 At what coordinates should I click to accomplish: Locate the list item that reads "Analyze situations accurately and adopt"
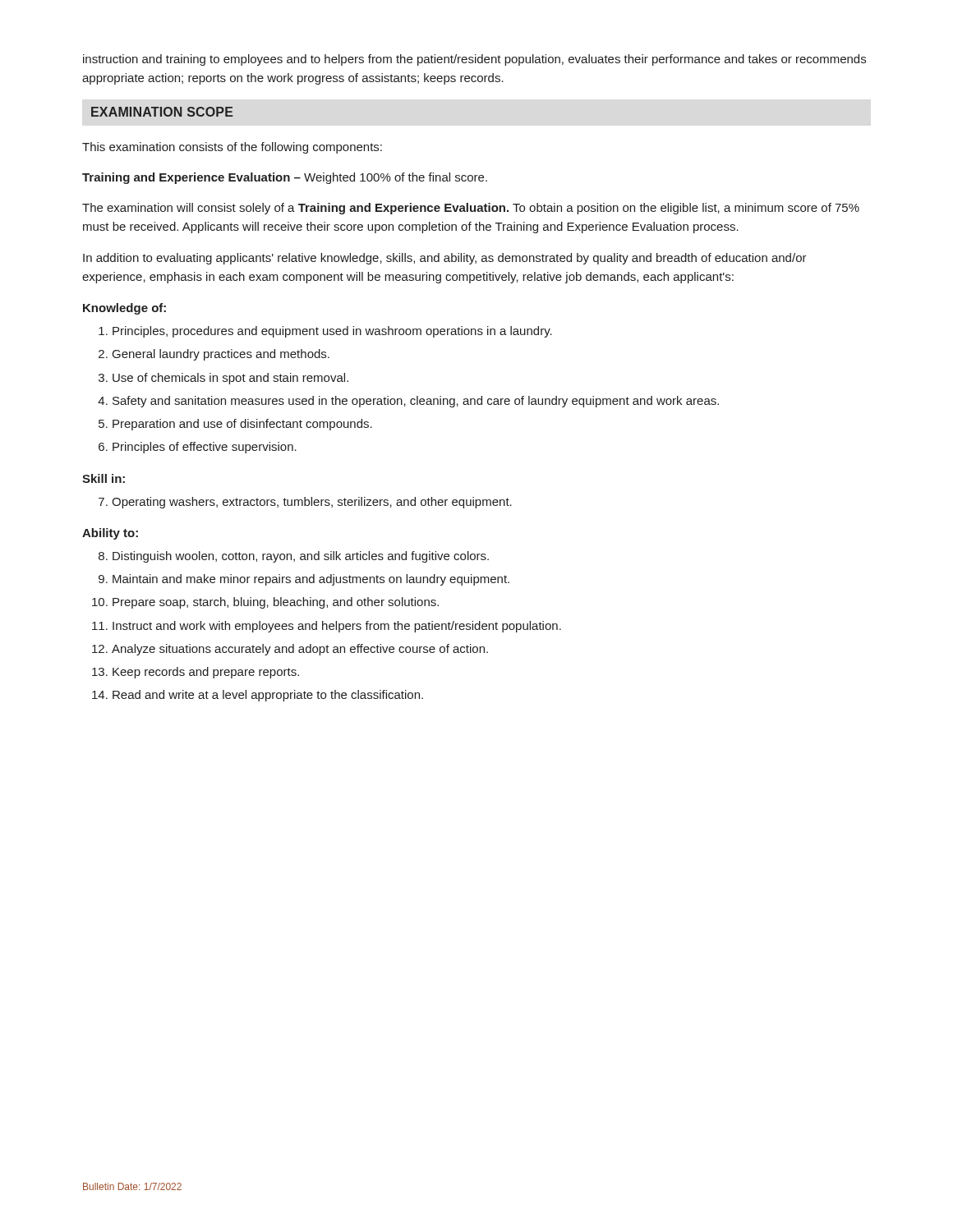300,648
